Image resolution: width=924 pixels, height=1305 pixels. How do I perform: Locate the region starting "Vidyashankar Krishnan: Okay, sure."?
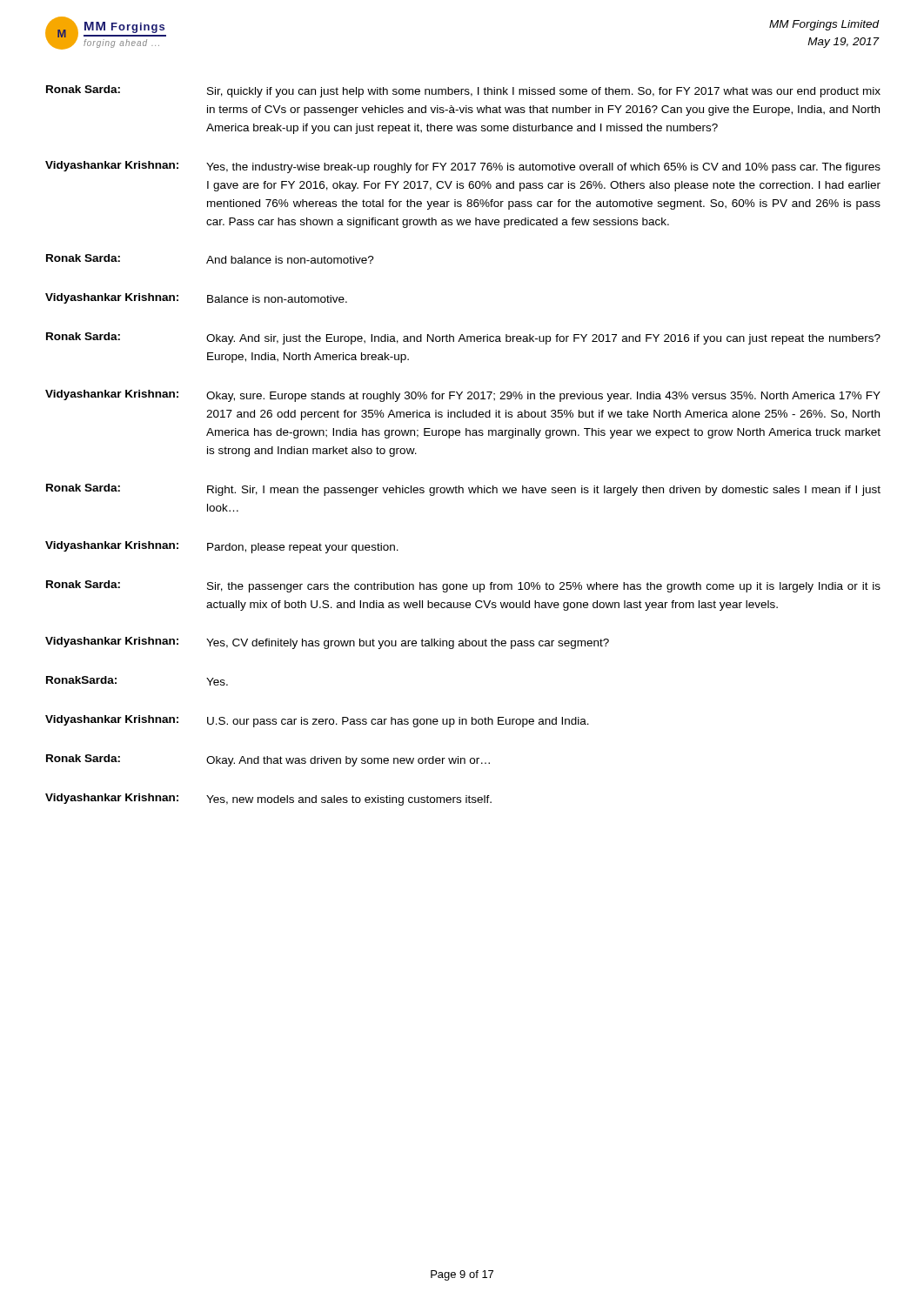click(x=463, y=424)
